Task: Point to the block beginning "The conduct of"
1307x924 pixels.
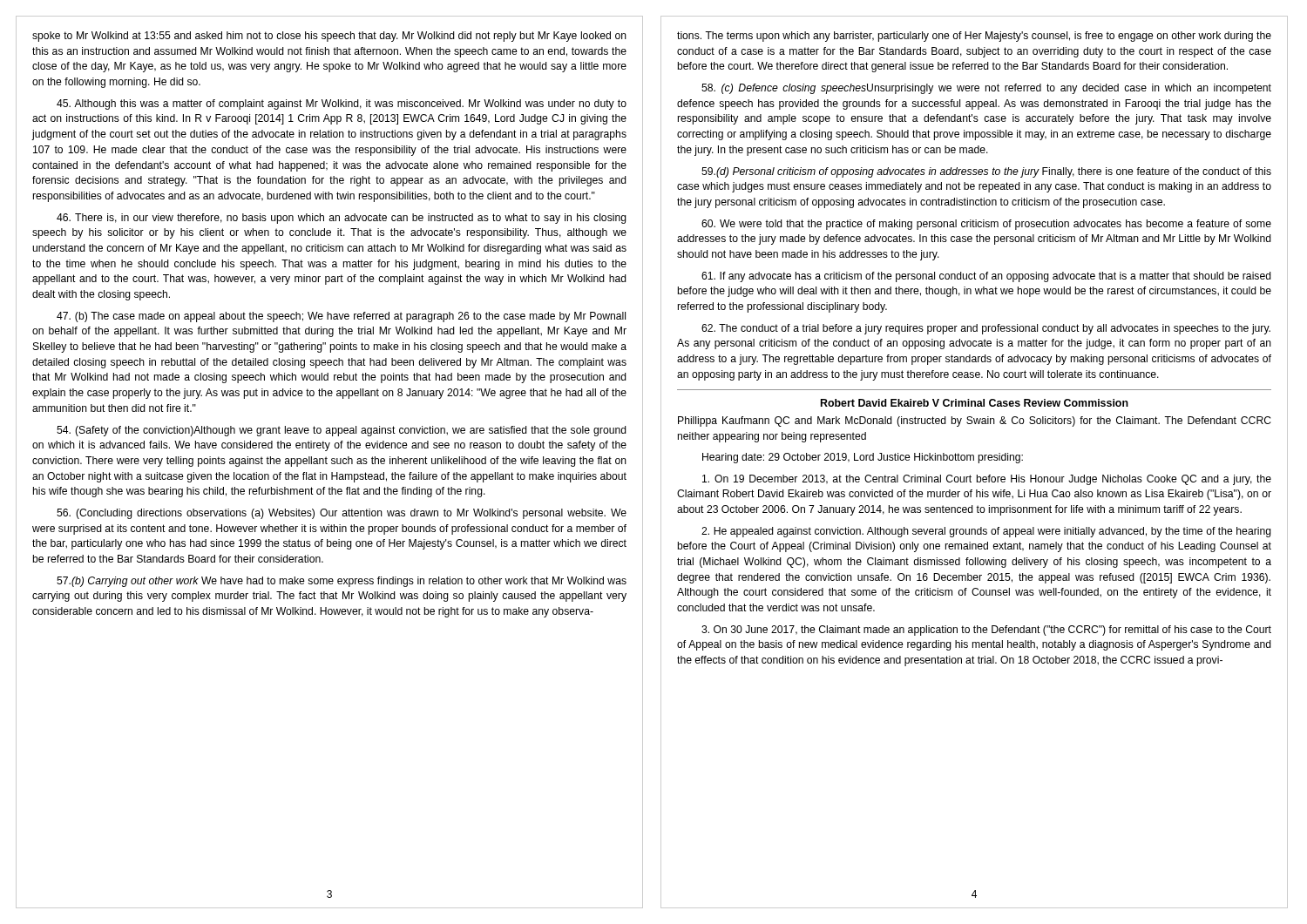Action: [974, 352]
